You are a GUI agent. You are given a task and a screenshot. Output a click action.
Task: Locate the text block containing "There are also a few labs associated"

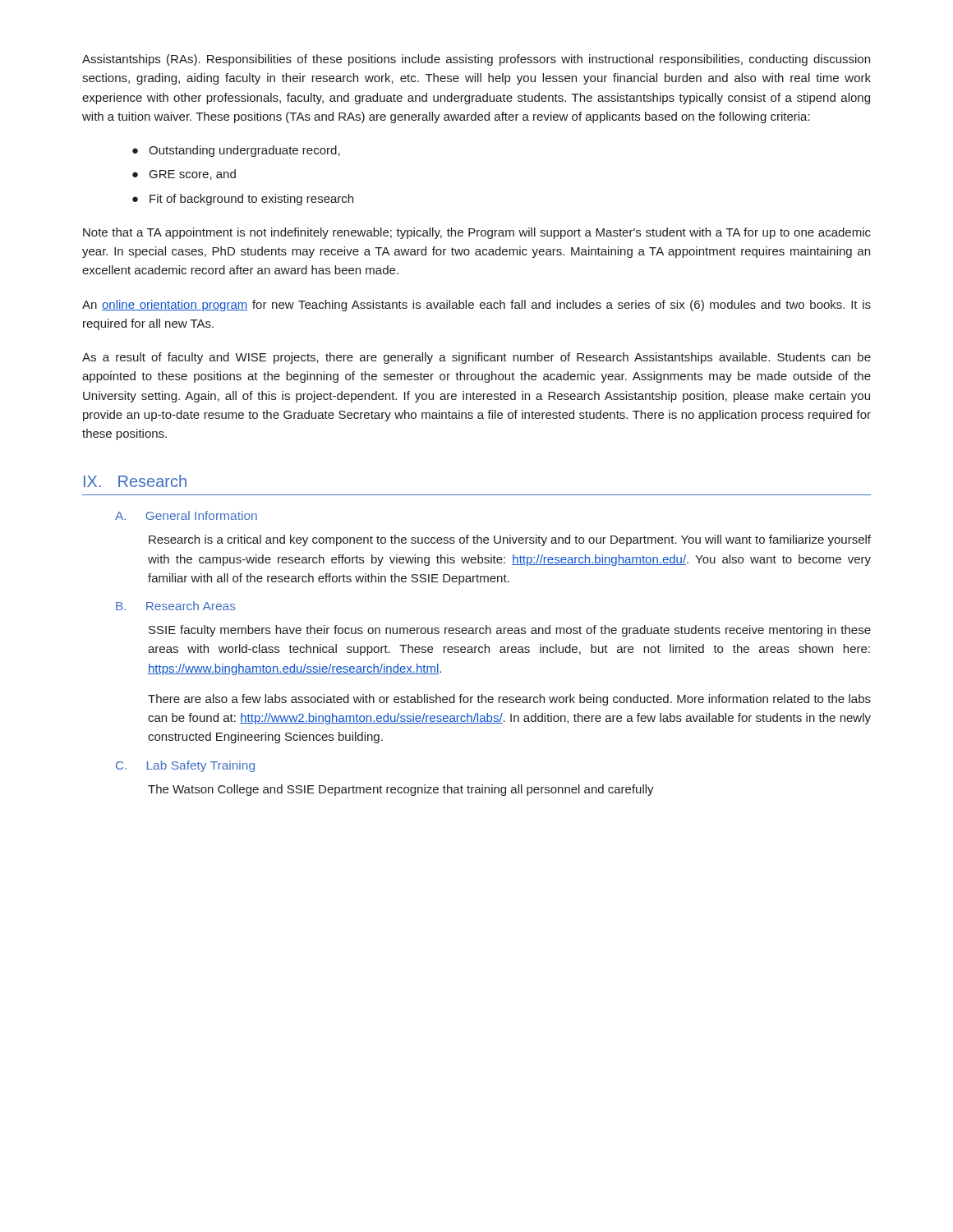pyautogui.click(x=509, y=717)
